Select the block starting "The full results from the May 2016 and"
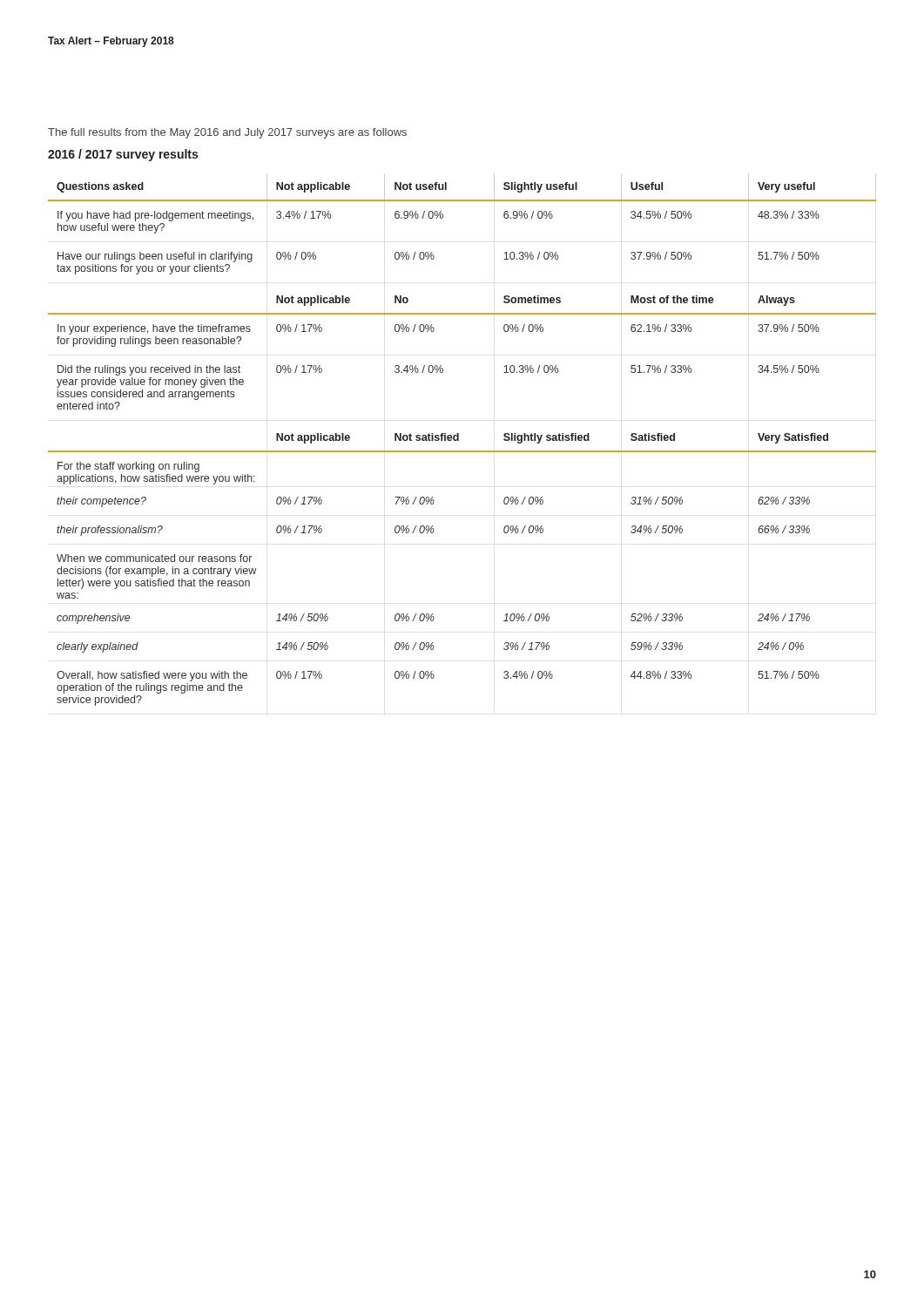The height and width of the screenshot is (1307, 924). click(228, 132)
